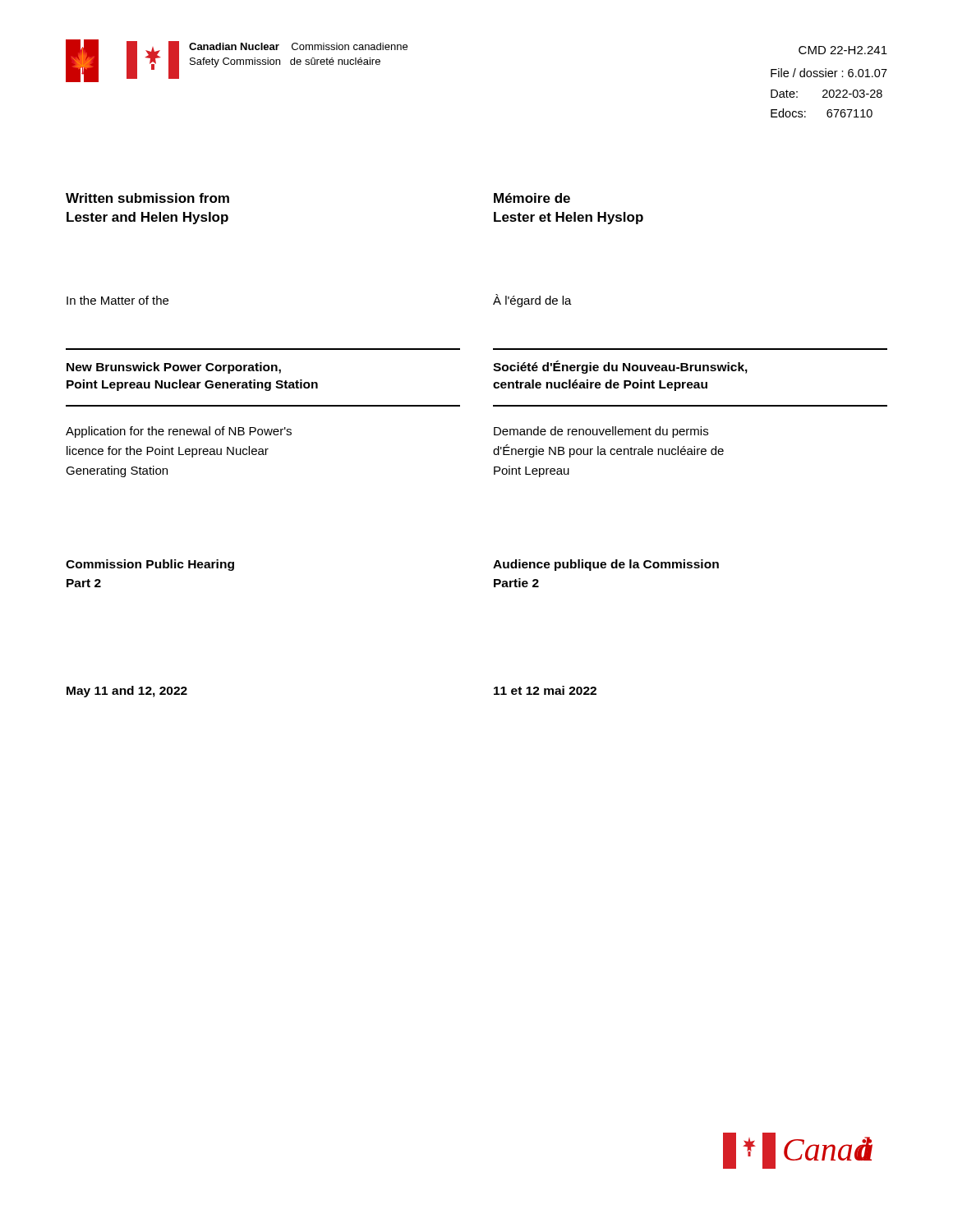Locate the text containing "In the Matter of the"

[117, 300]
